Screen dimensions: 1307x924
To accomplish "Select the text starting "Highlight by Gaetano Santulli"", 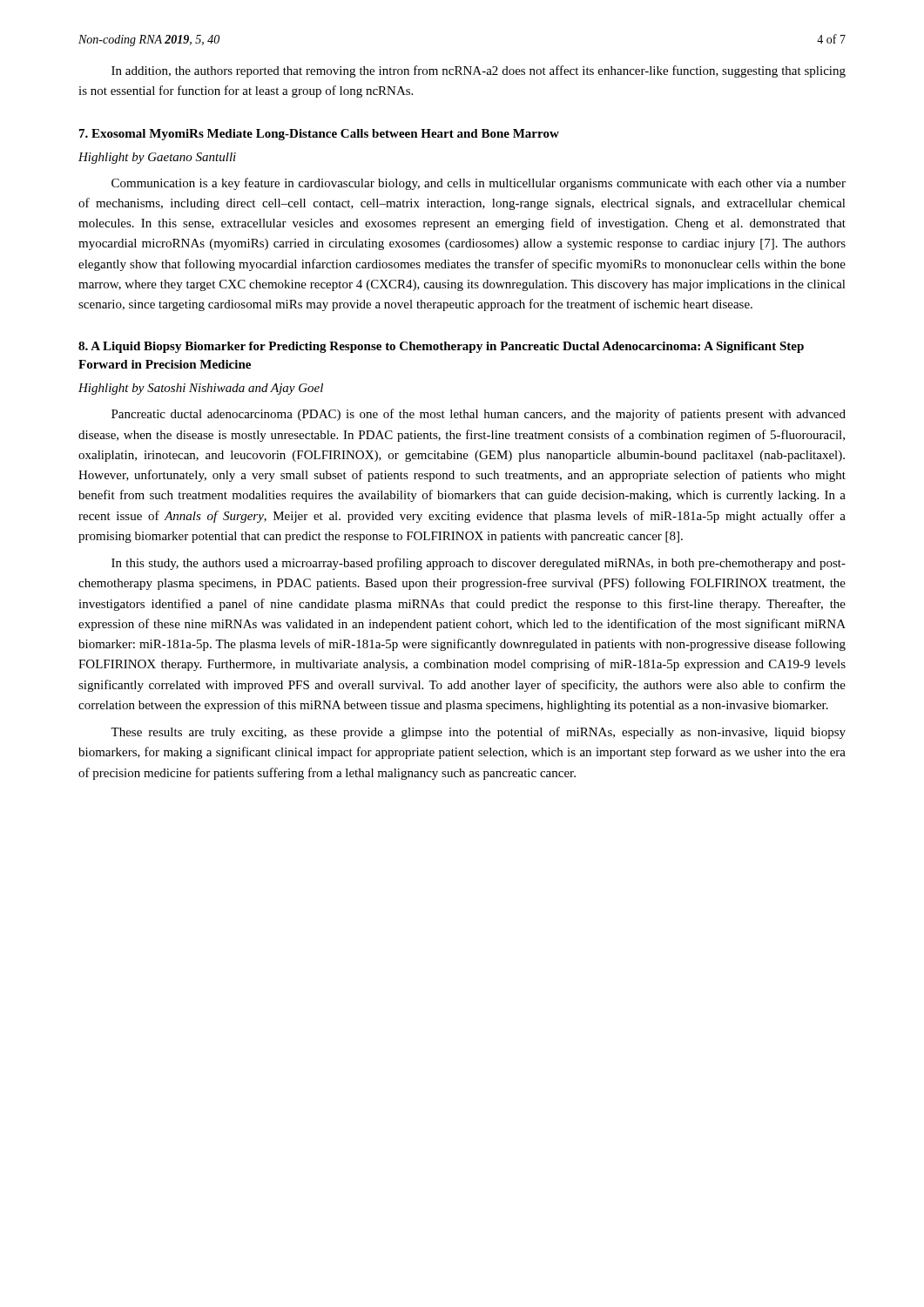I will coord(157,158).
